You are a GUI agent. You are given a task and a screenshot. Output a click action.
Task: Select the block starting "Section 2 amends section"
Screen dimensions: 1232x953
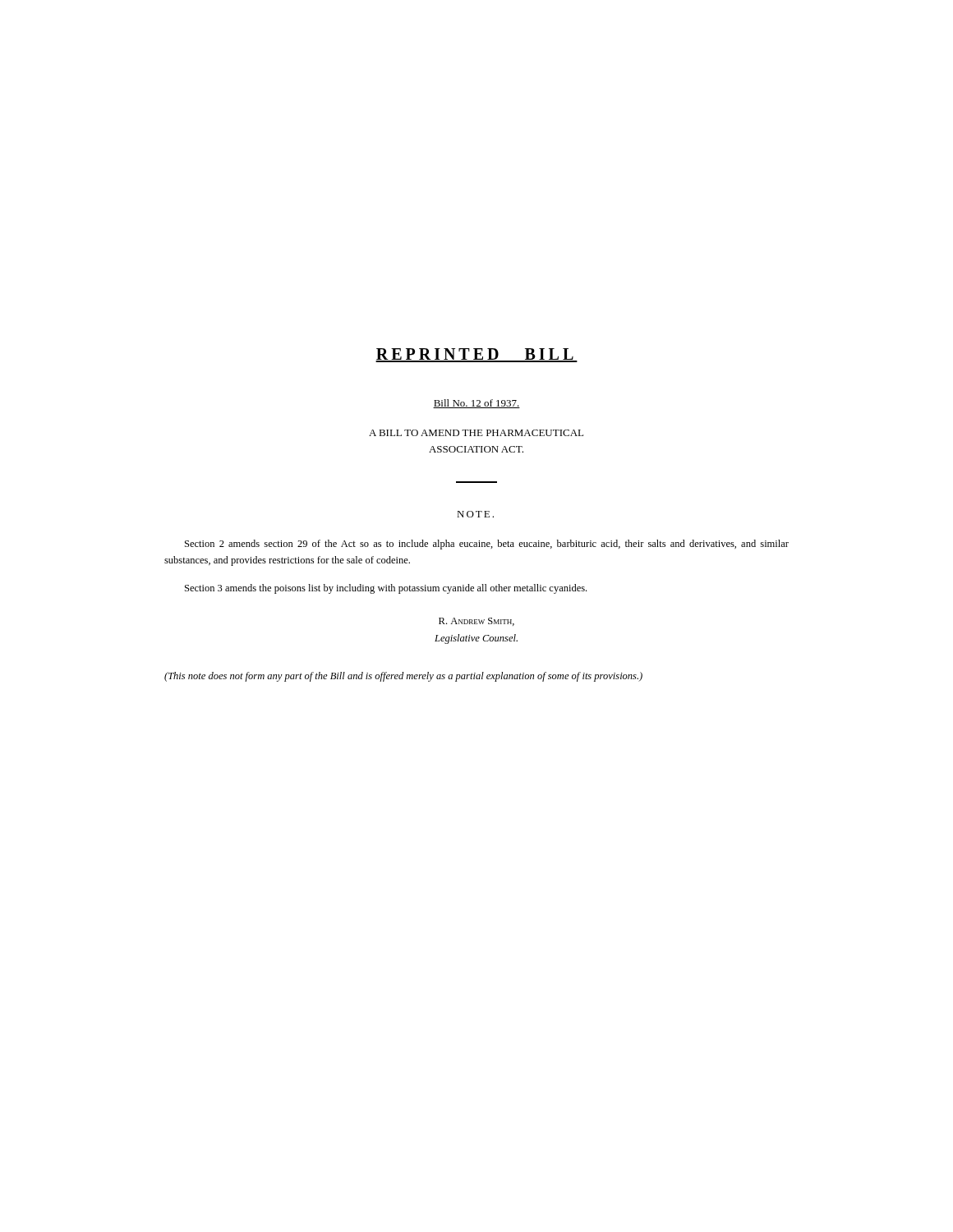pyautogui.click(x=476, y=552)
